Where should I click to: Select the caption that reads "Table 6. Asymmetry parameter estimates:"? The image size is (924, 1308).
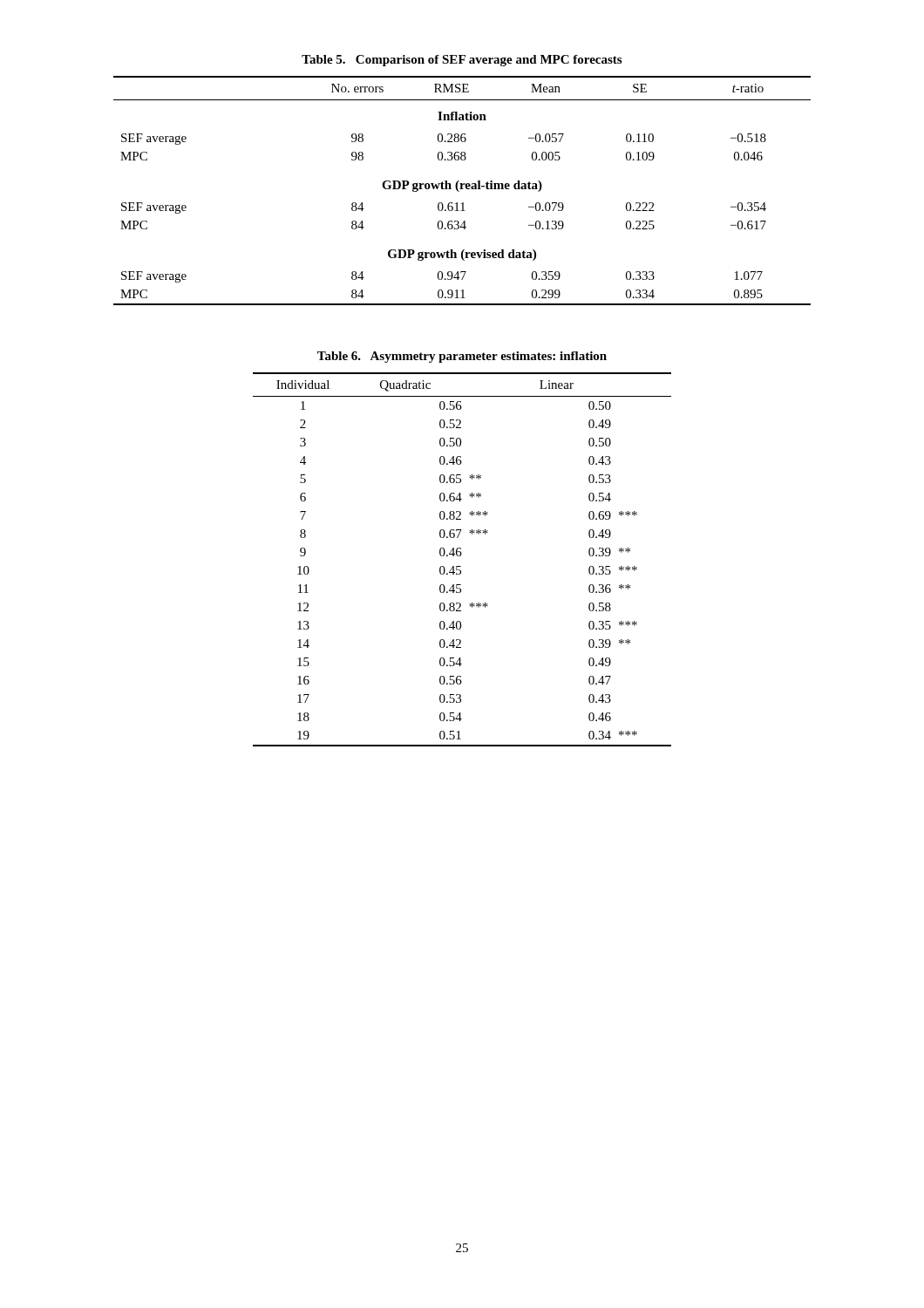[462, 356]
